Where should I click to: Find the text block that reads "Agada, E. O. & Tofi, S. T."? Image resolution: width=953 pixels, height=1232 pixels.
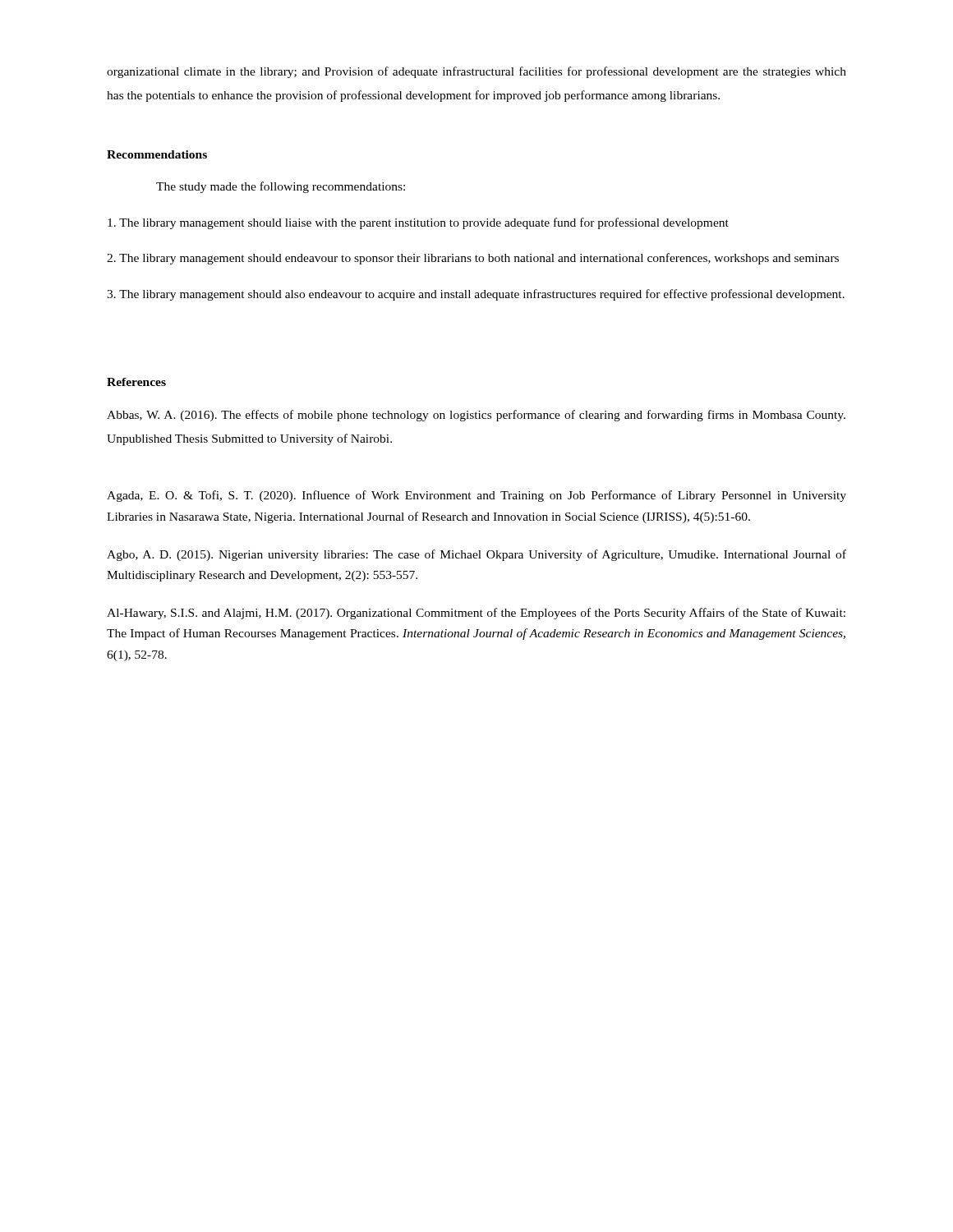pos(476,506)
